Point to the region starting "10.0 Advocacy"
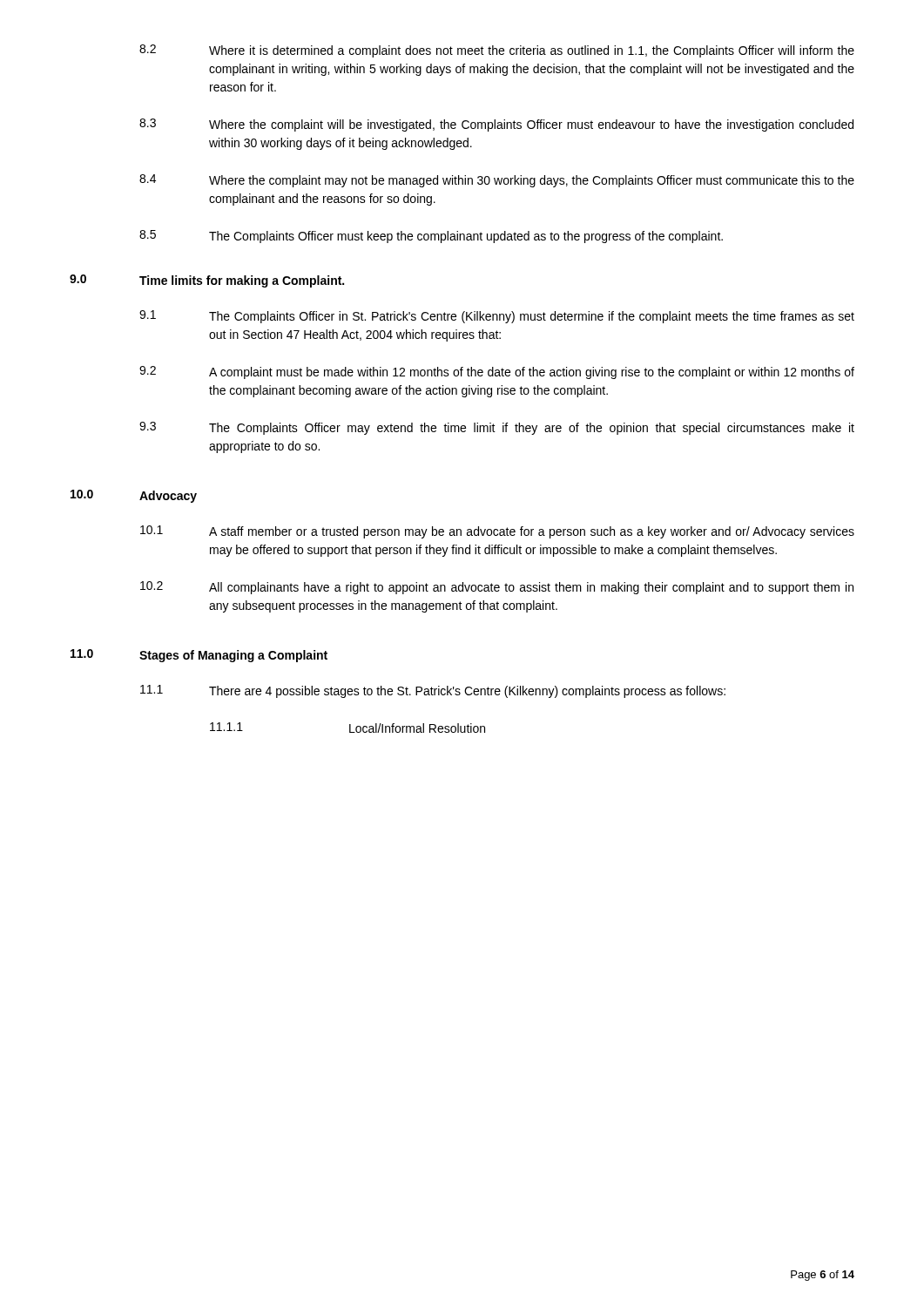Image resolution: width=924 pixels, height=1307 pixels. tap(175, 495)
